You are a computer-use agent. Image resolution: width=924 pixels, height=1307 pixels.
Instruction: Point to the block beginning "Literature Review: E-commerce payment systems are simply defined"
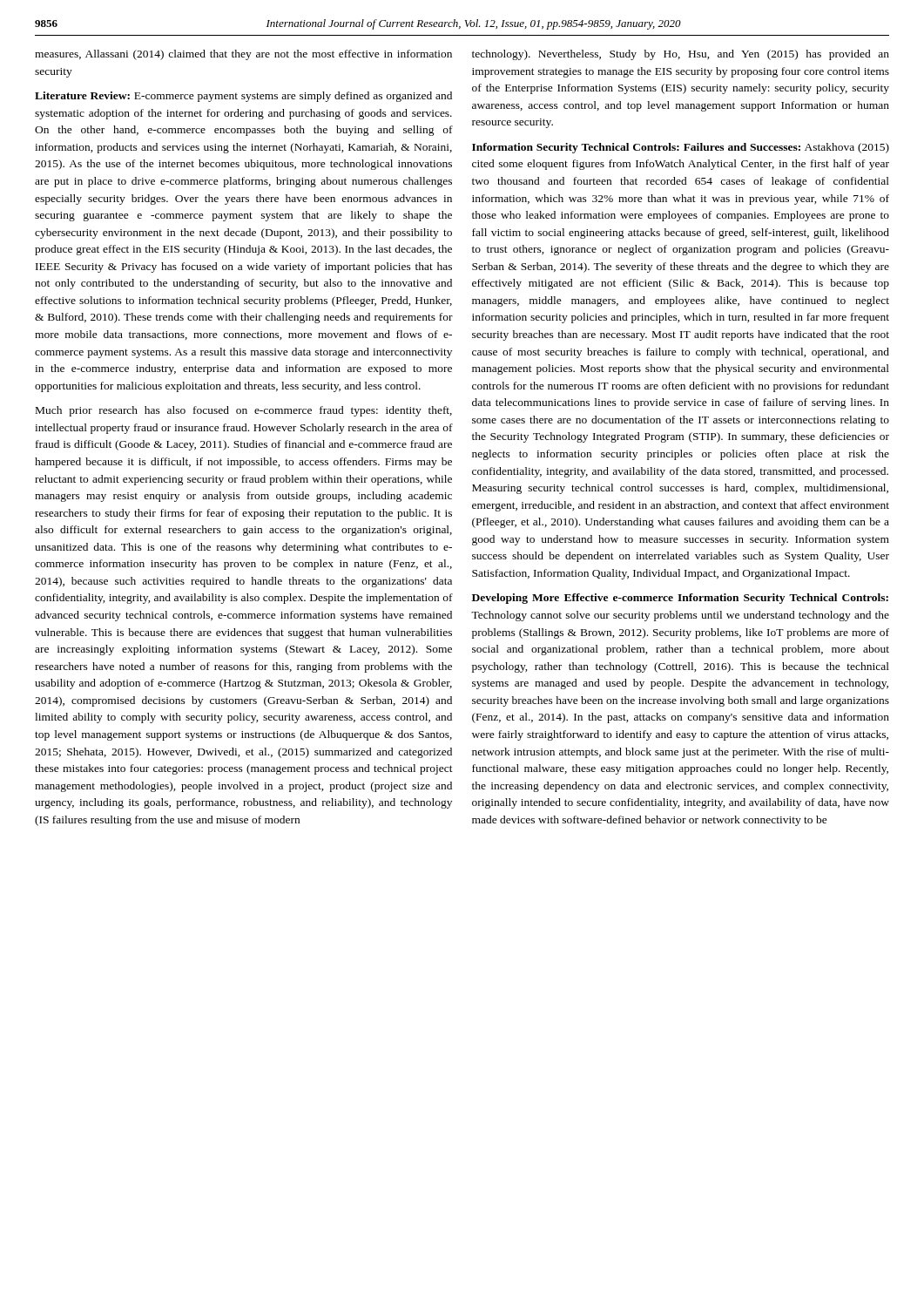244,241
